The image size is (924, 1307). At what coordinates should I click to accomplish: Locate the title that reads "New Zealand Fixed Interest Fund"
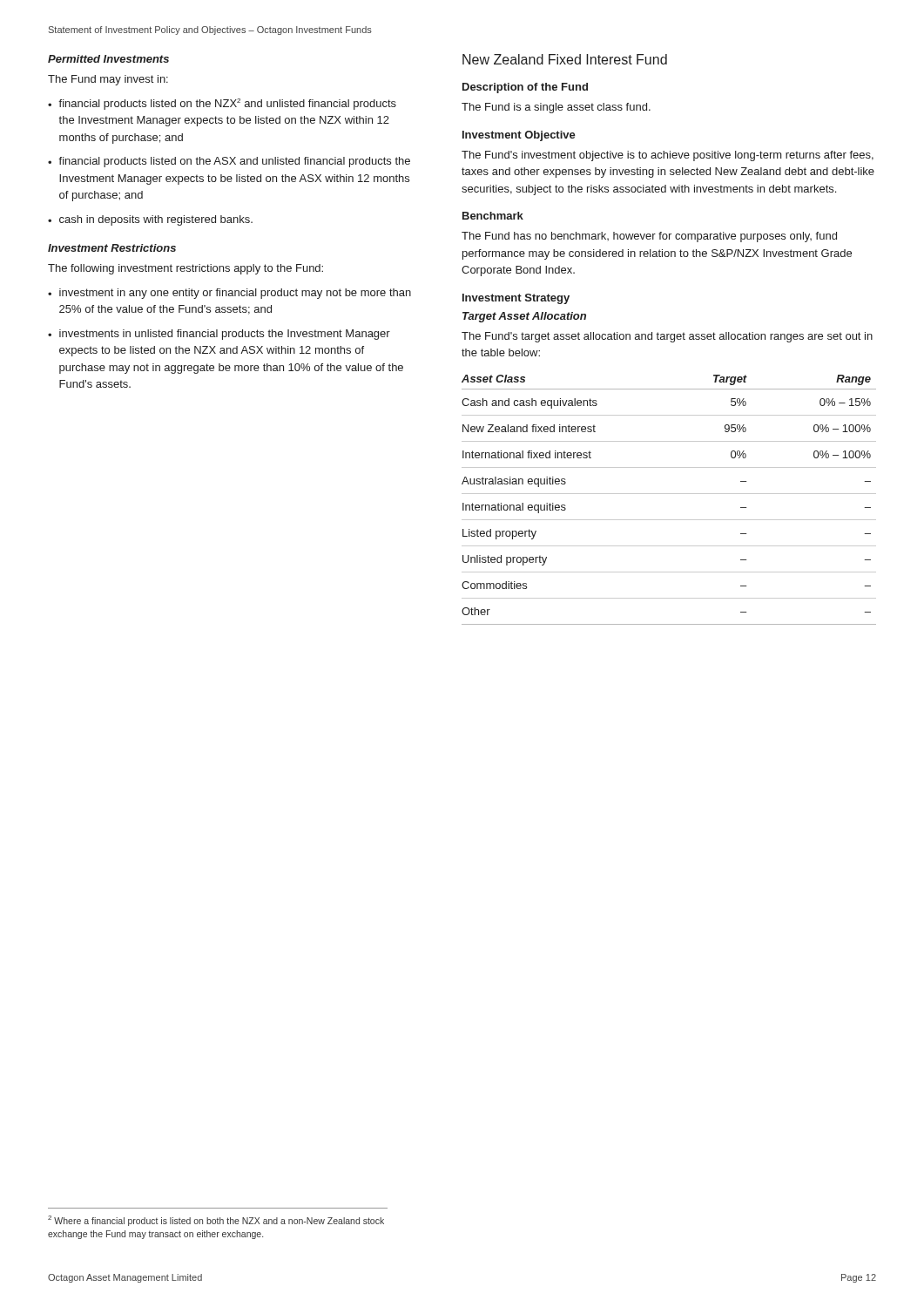(x=565, y=60)
